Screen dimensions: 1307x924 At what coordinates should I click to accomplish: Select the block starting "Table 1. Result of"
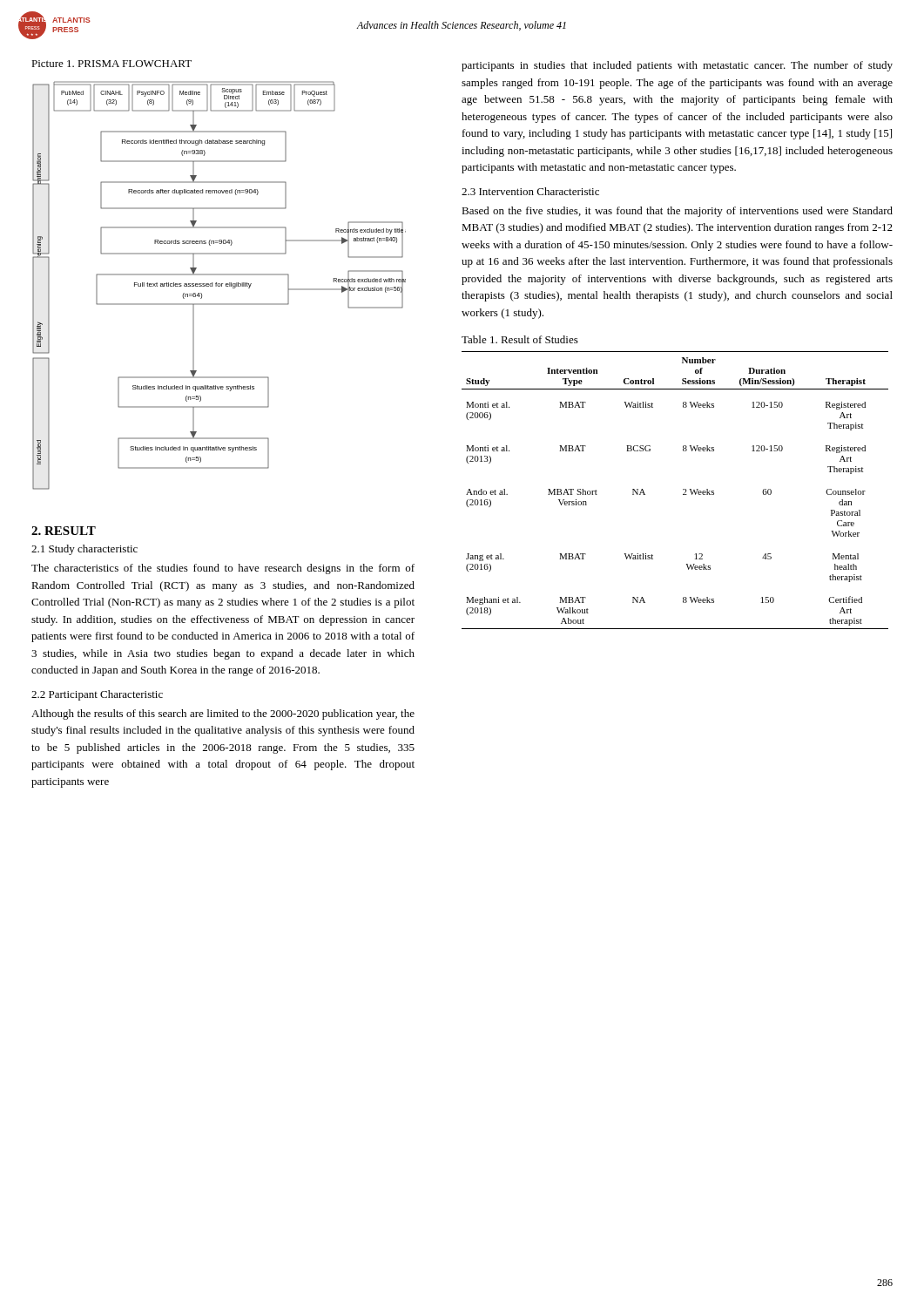520,339
